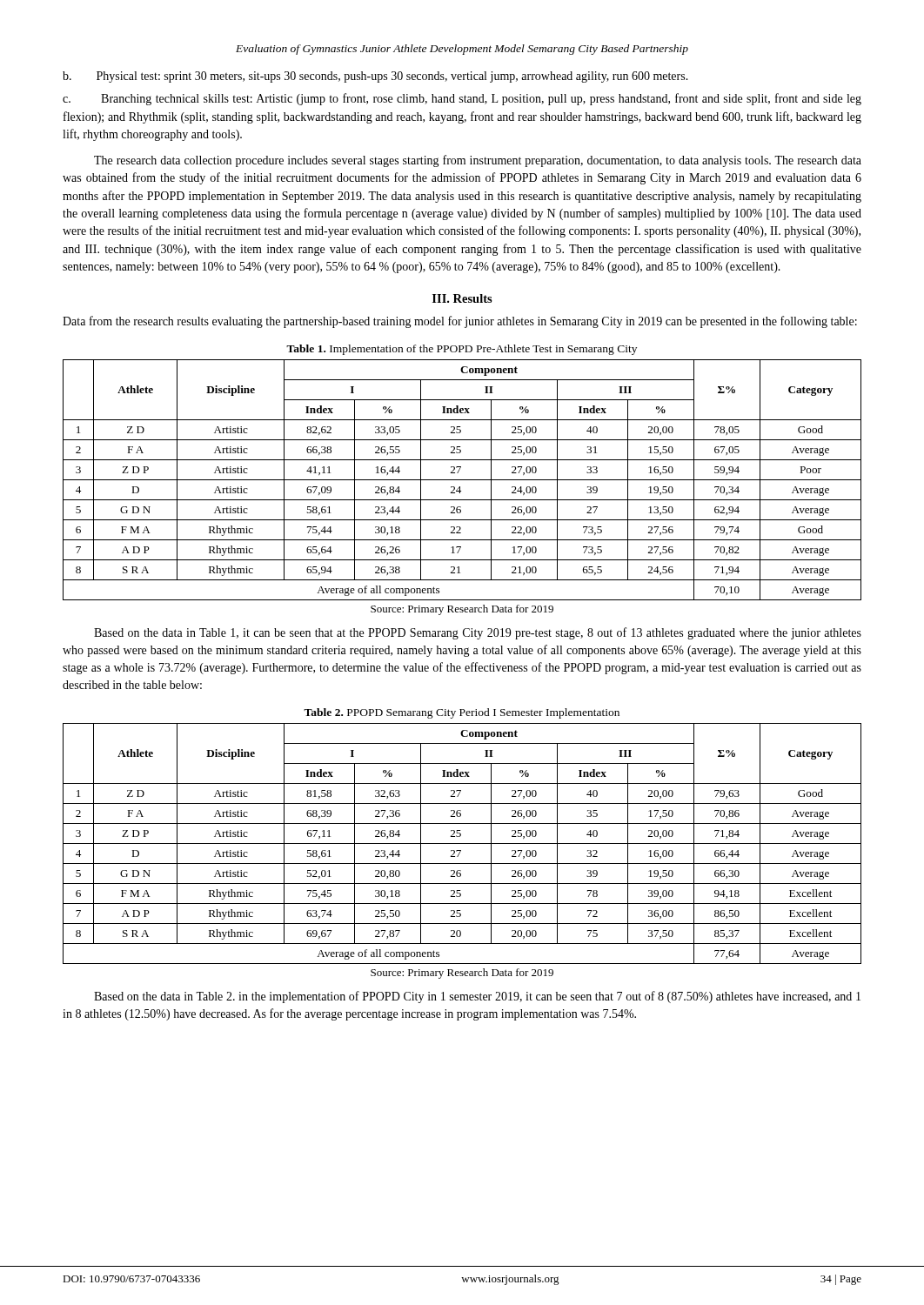This screenshot has width=924, height=1305.
Task: Click the passage that begins "The research data collection procedure includes several stages"
Action: [462, 214]
